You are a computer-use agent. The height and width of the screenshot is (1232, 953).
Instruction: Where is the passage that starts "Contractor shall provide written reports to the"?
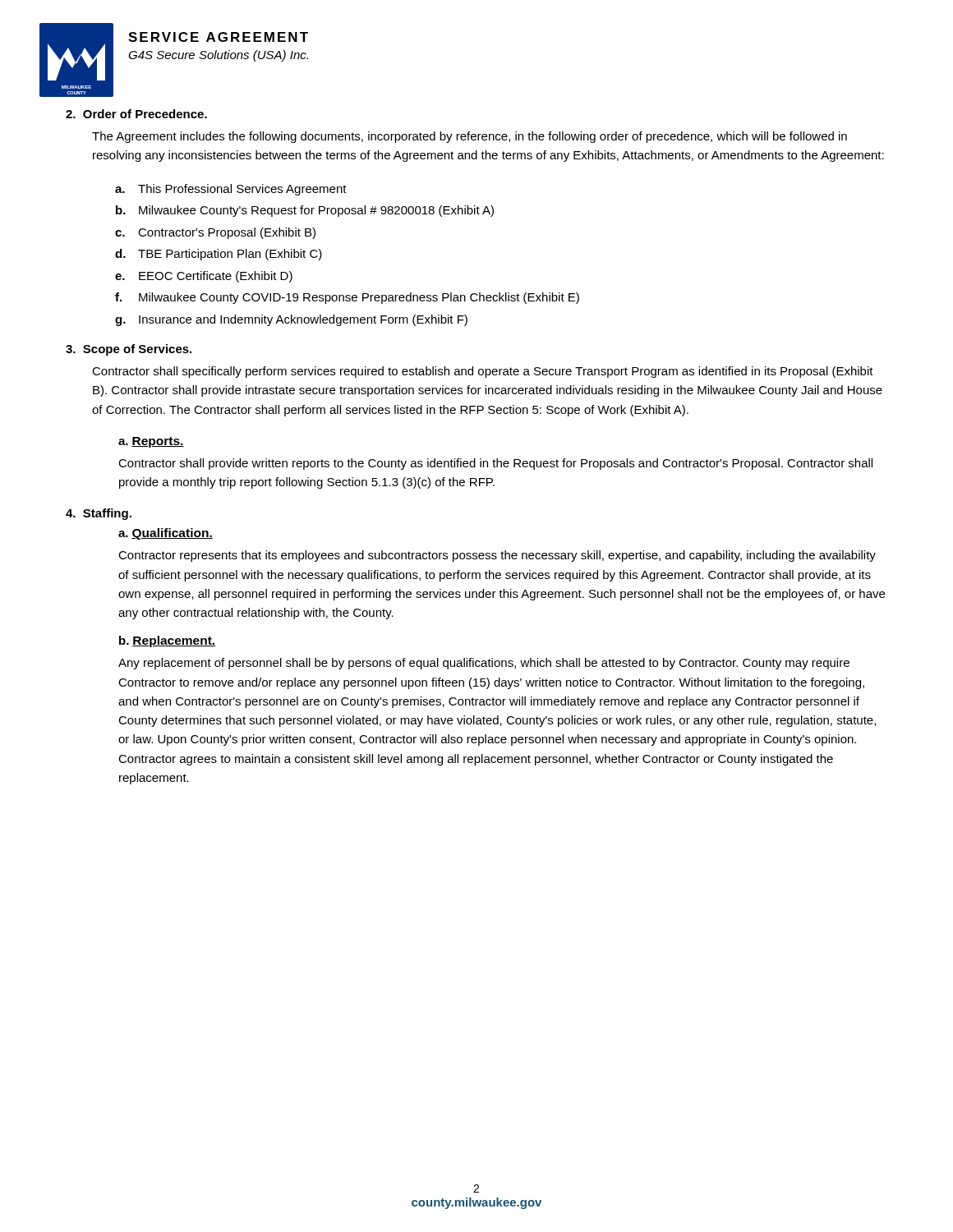pyautogui.click(x=496, y=472)
